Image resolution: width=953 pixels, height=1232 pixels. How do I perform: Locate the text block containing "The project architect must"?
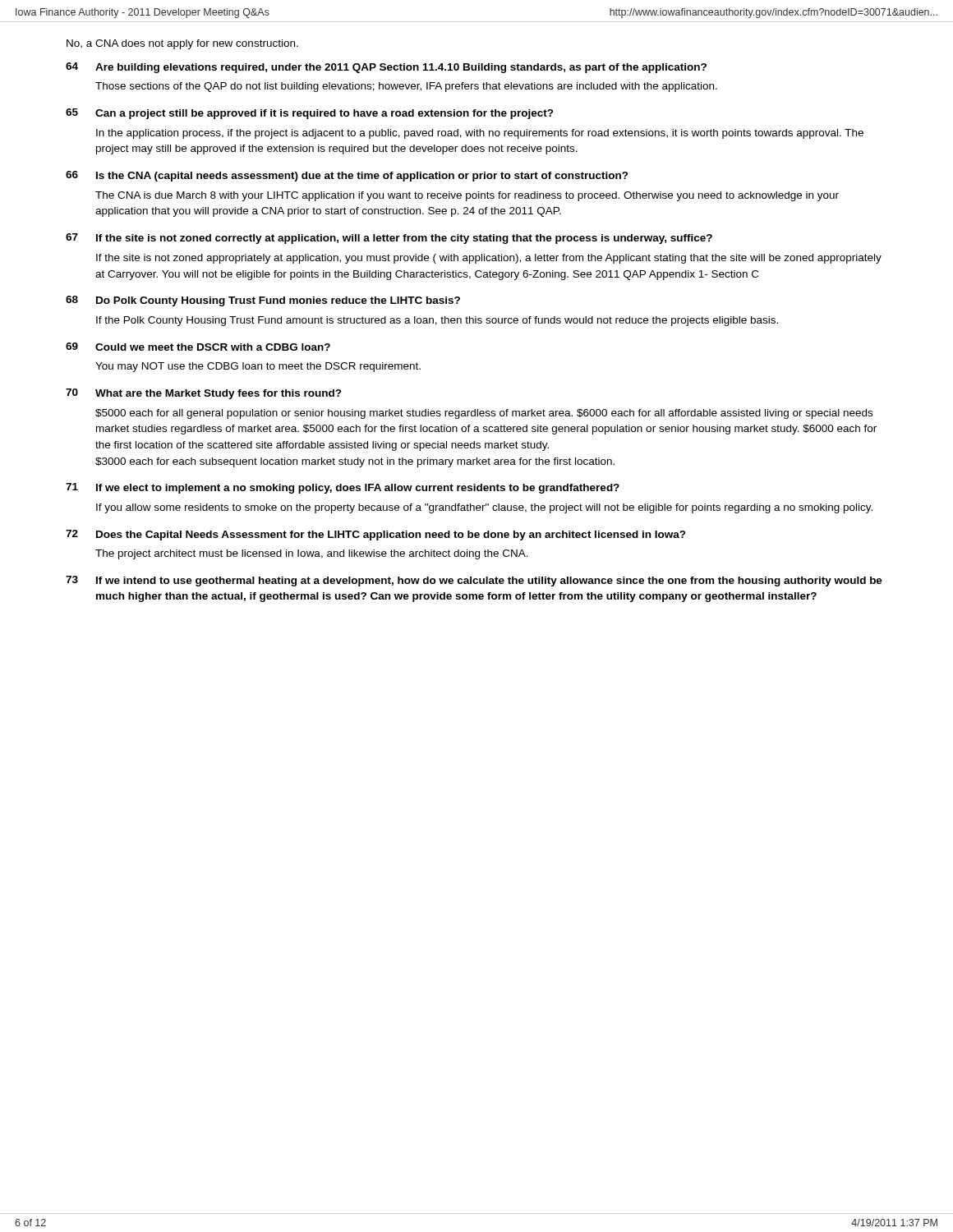312,554
